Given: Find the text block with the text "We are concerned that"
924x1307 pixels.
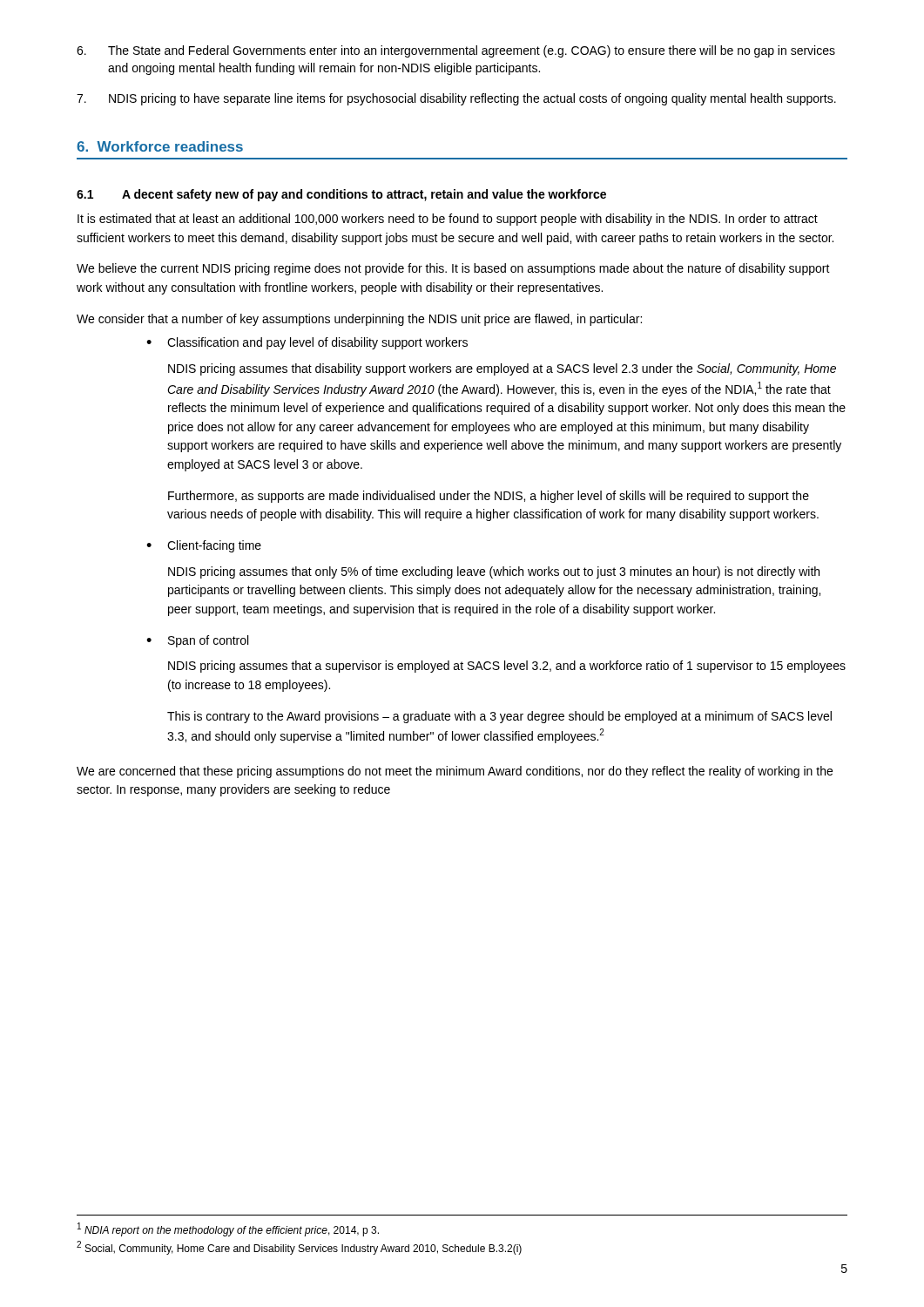Looking at the screenshot, I should tap(455, 780).
